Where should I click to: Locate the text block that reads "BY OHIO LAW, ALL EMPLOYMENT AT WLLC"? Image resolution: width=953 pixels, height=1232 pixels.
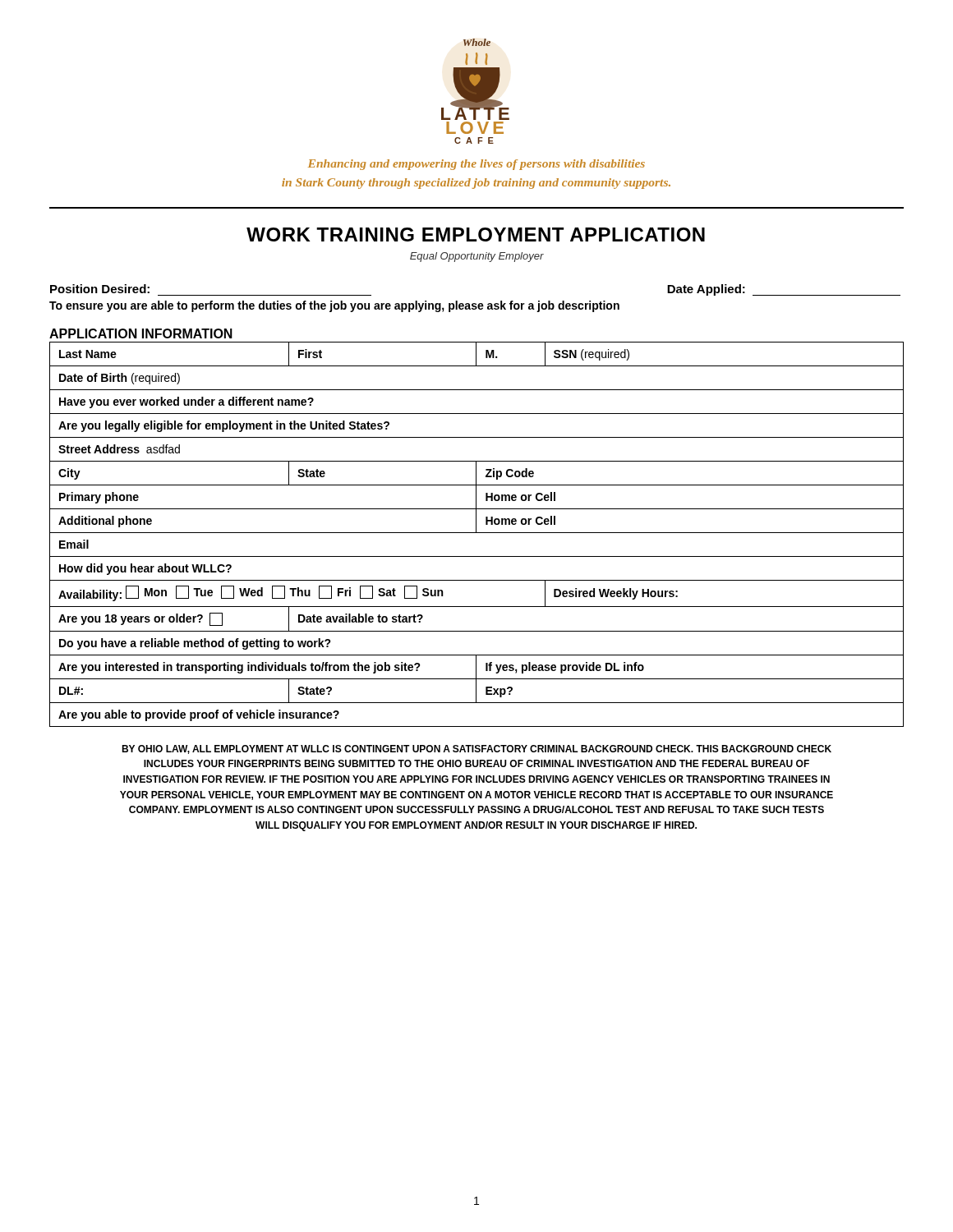476,787
